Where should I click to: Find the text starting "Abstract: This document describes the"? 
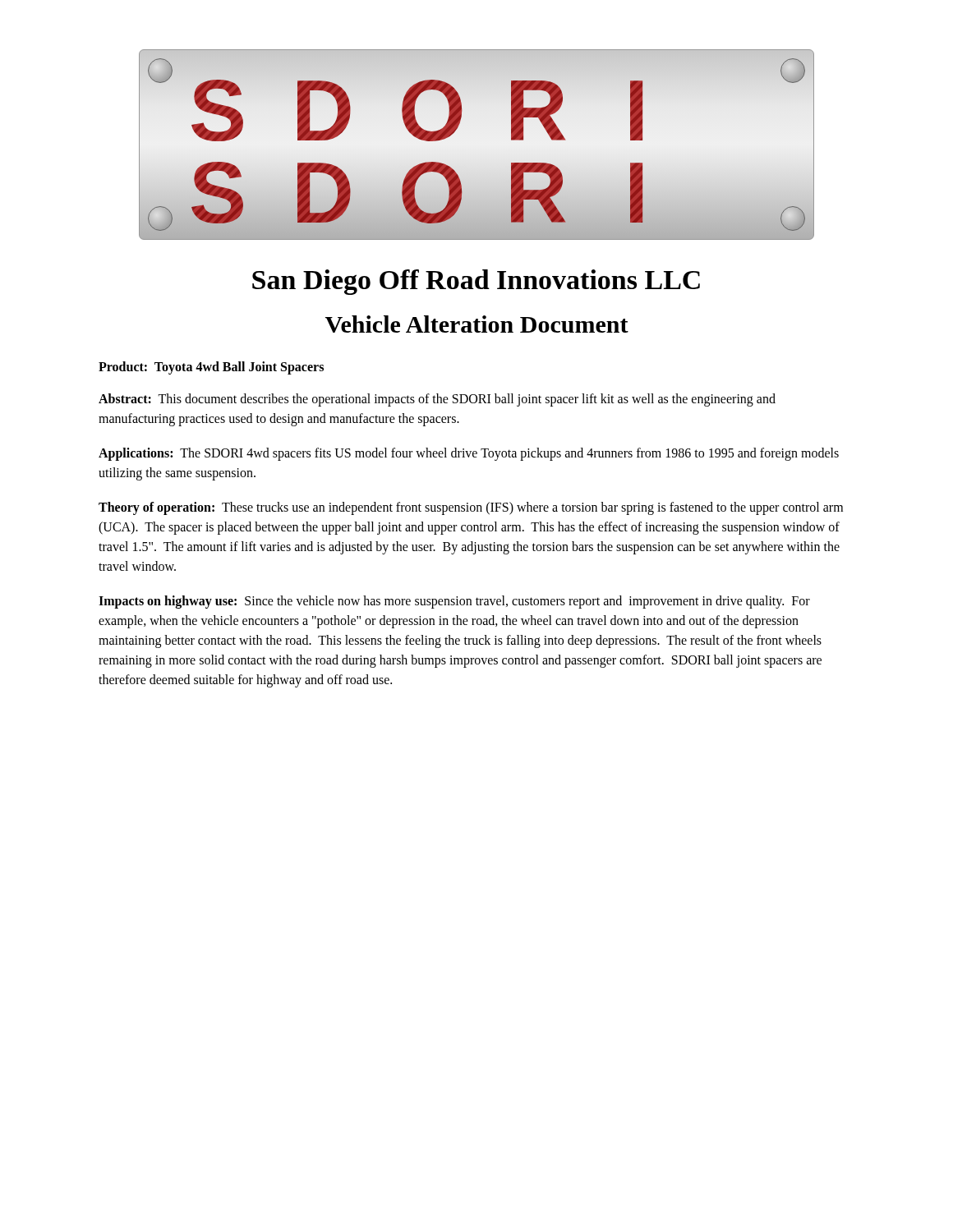(437, 409)
